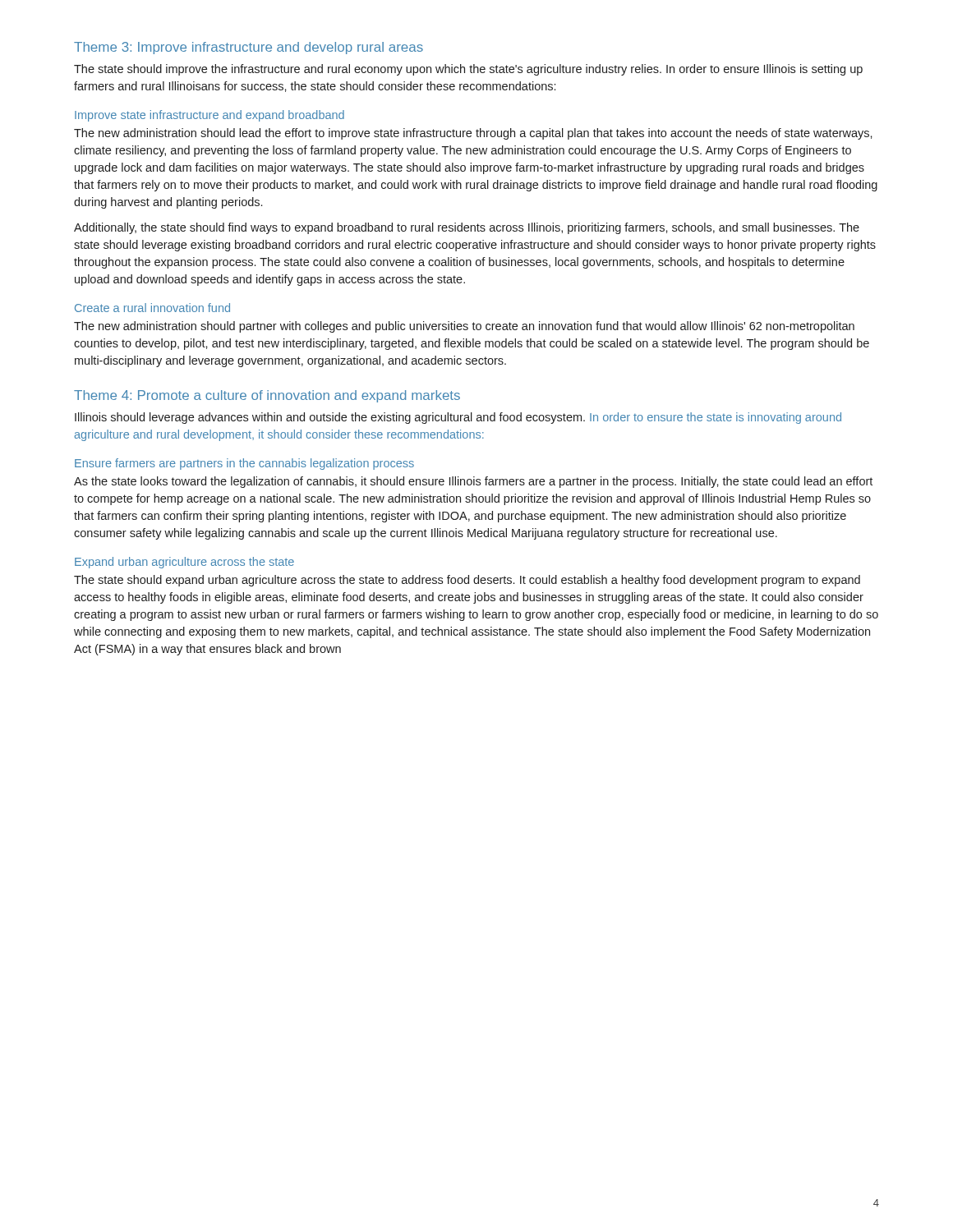
Task: Locate the element starting "Expand urban agriculture across"
Action: click(x=184, y=563)
